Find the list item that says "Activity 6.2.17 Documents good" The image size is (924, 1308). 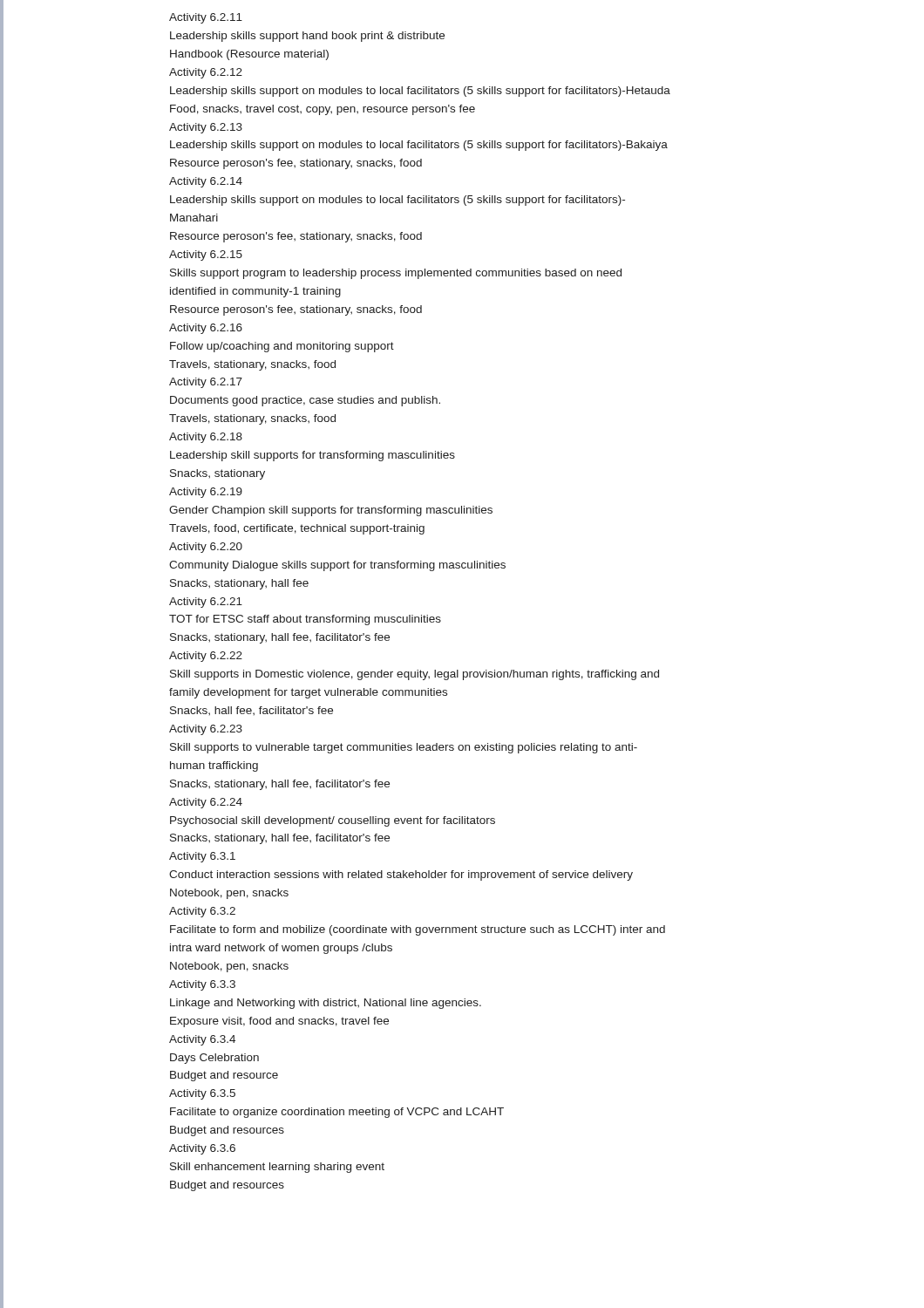pos(206,383)
